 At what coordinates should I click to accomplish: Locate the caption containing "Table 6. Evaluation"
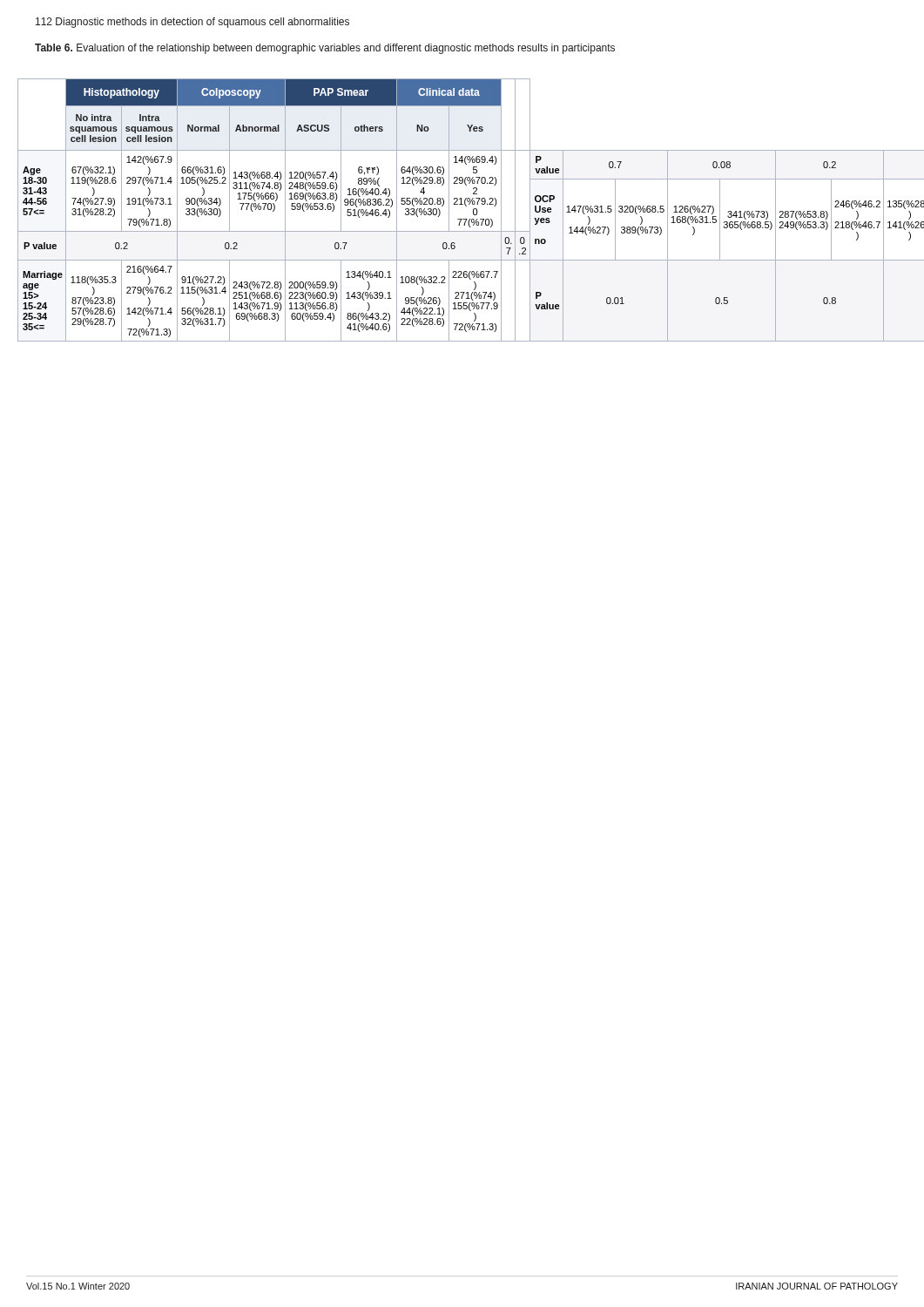(x=325, y=48)
